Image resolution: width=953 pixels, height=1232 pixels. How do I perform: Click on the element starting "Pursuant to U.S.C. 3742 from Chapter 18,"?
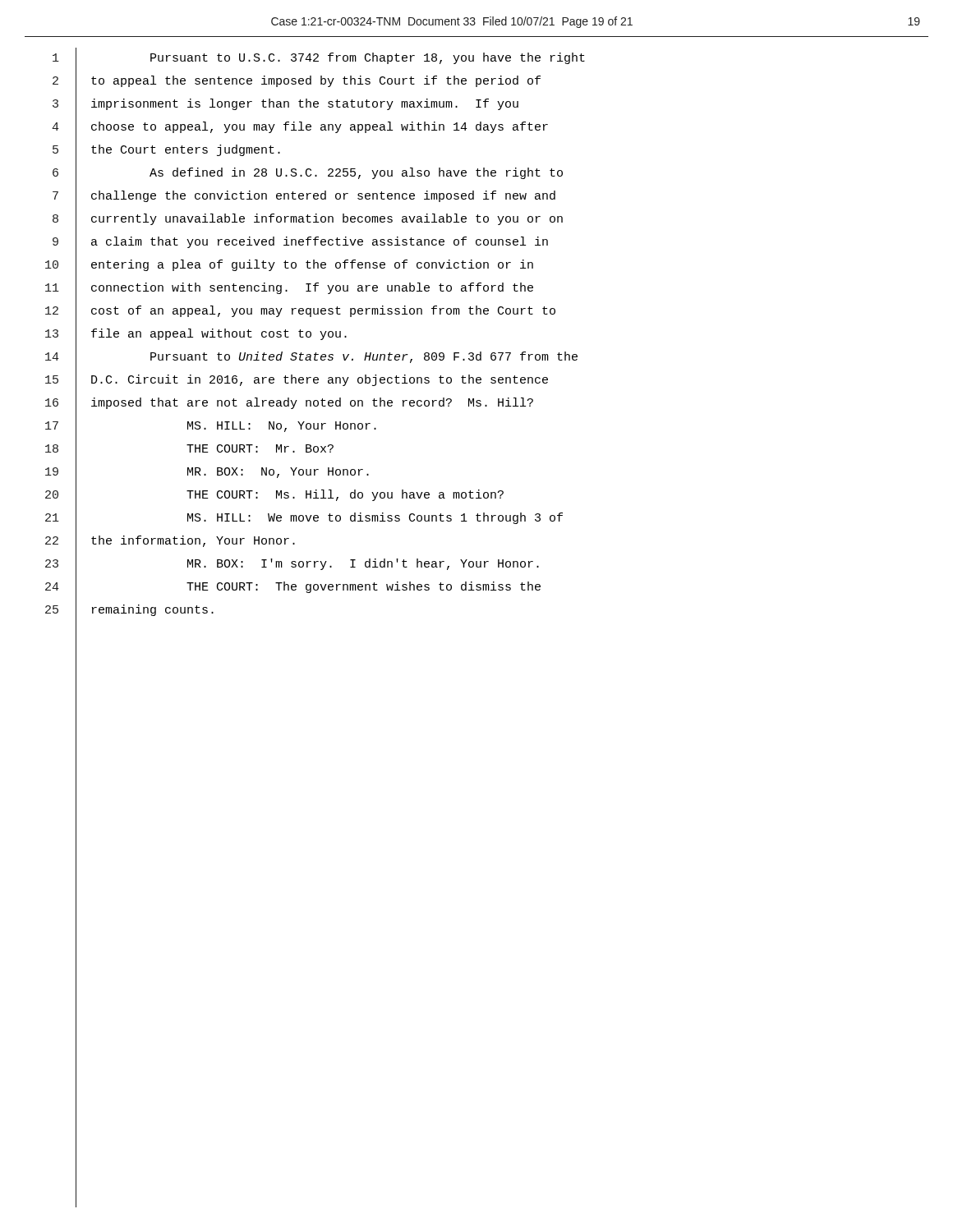tap(368, 58)
